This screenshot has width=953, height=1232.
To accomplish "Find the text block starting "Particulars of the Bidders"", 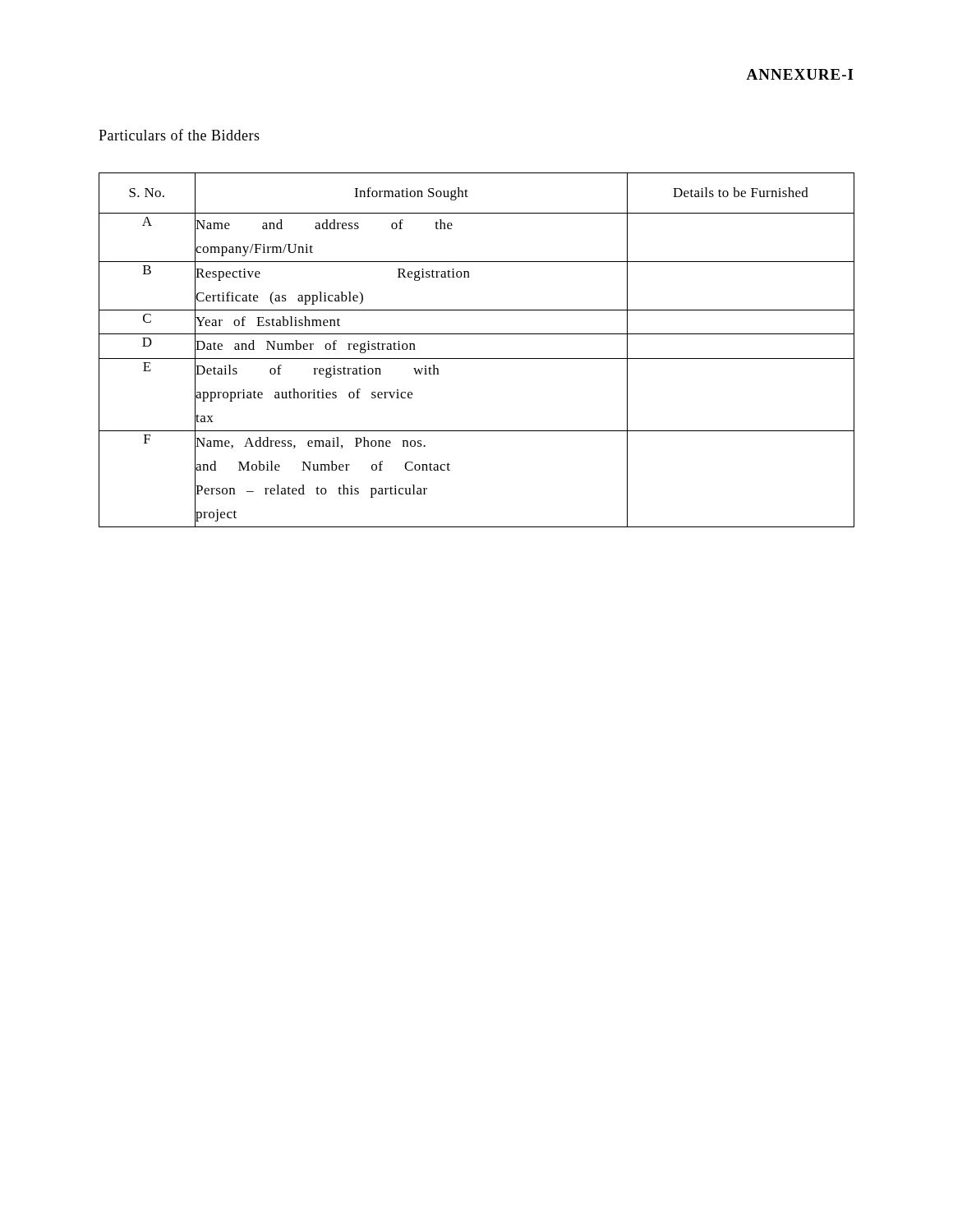I will coord(179,136).
